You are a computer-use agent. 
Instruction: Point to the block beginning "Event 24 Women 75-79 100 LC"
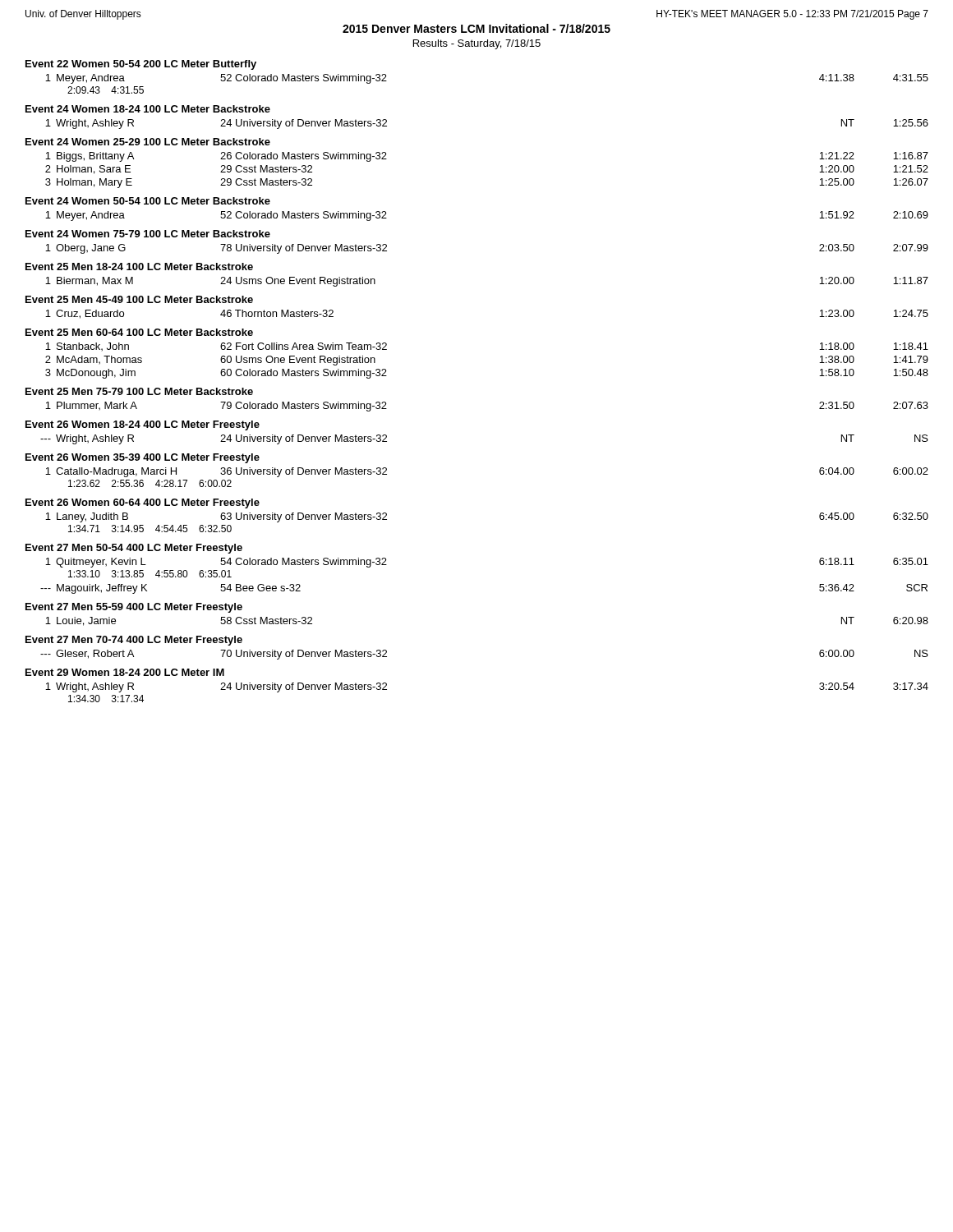(x=148, y=234)
